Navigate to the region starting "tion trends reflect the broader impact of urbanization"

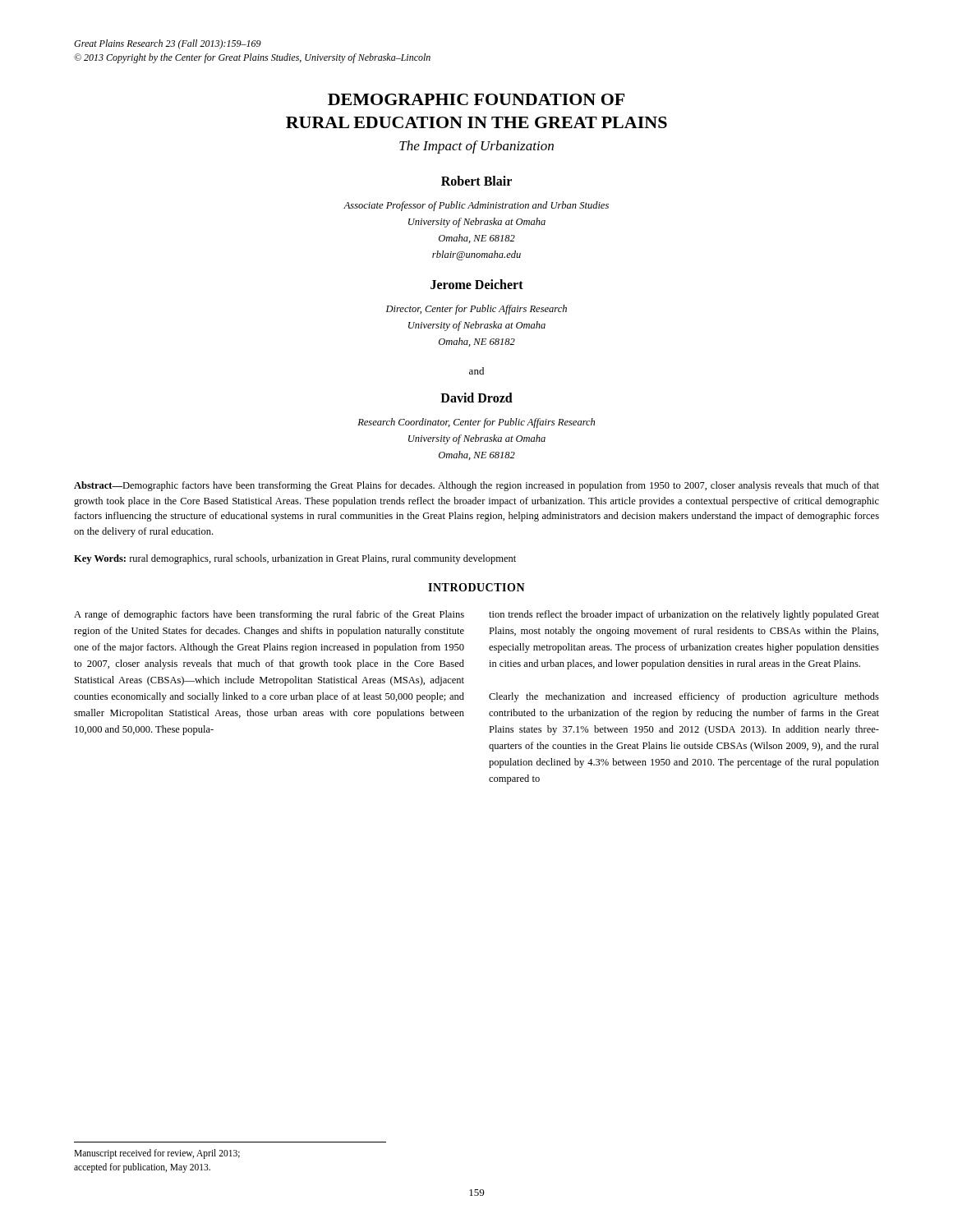pyautogui.click(x=684, y=696)
